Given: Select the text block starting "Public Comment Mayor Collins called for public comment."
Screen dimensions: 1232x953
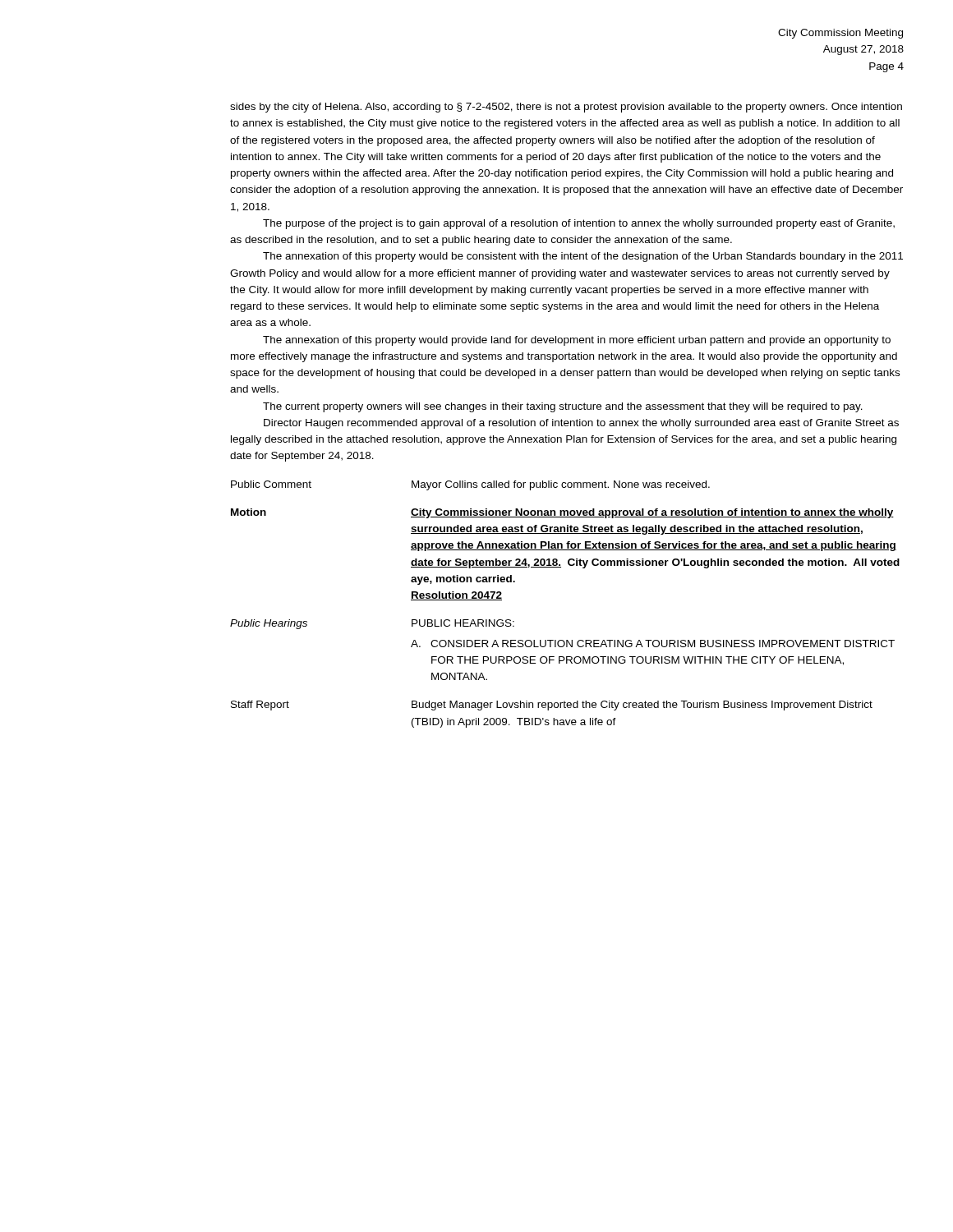Looking at the screenshot, I should [567, 484].
